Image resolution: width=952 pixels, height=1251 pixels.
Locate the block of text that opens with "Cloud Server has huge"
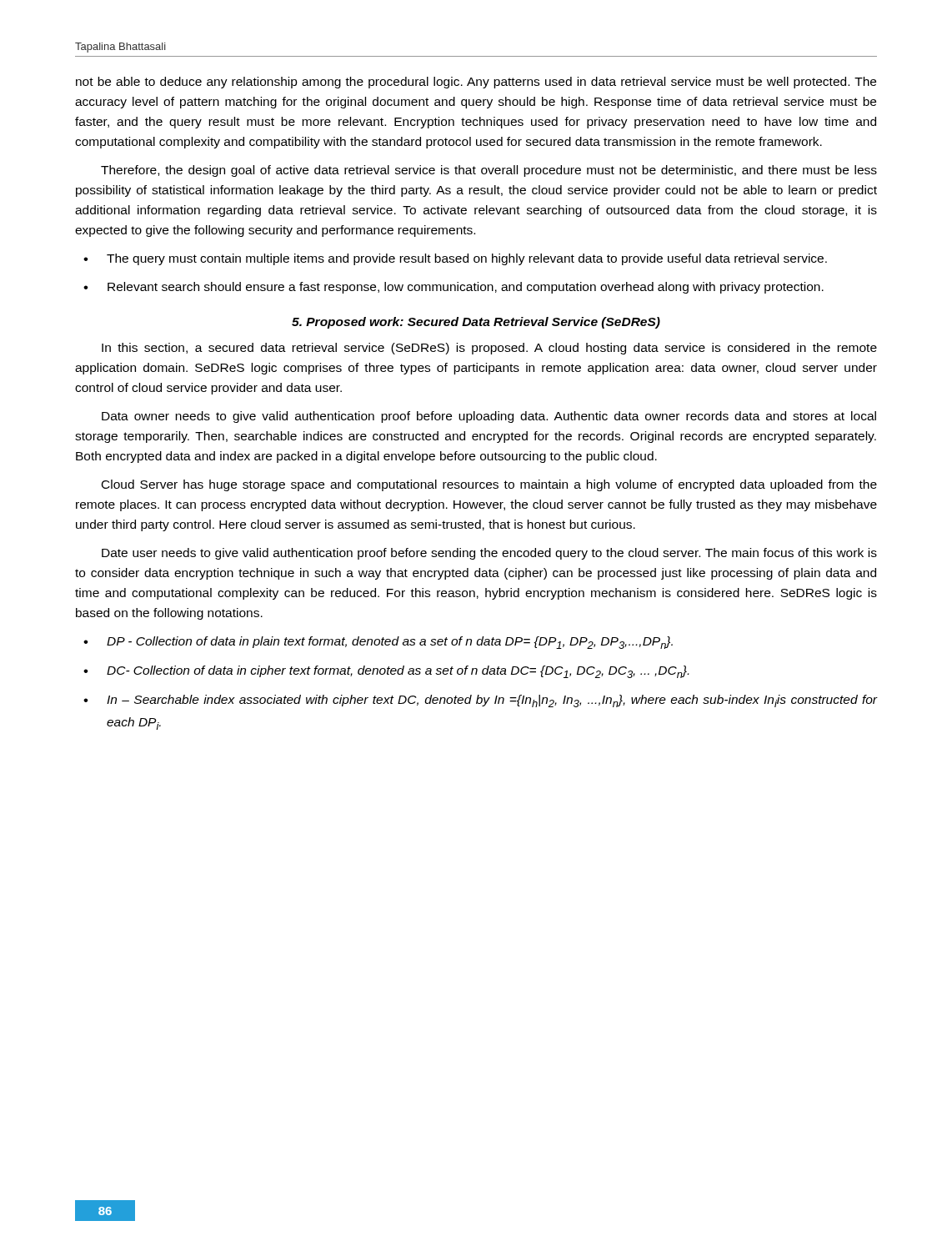coord(476,505)
